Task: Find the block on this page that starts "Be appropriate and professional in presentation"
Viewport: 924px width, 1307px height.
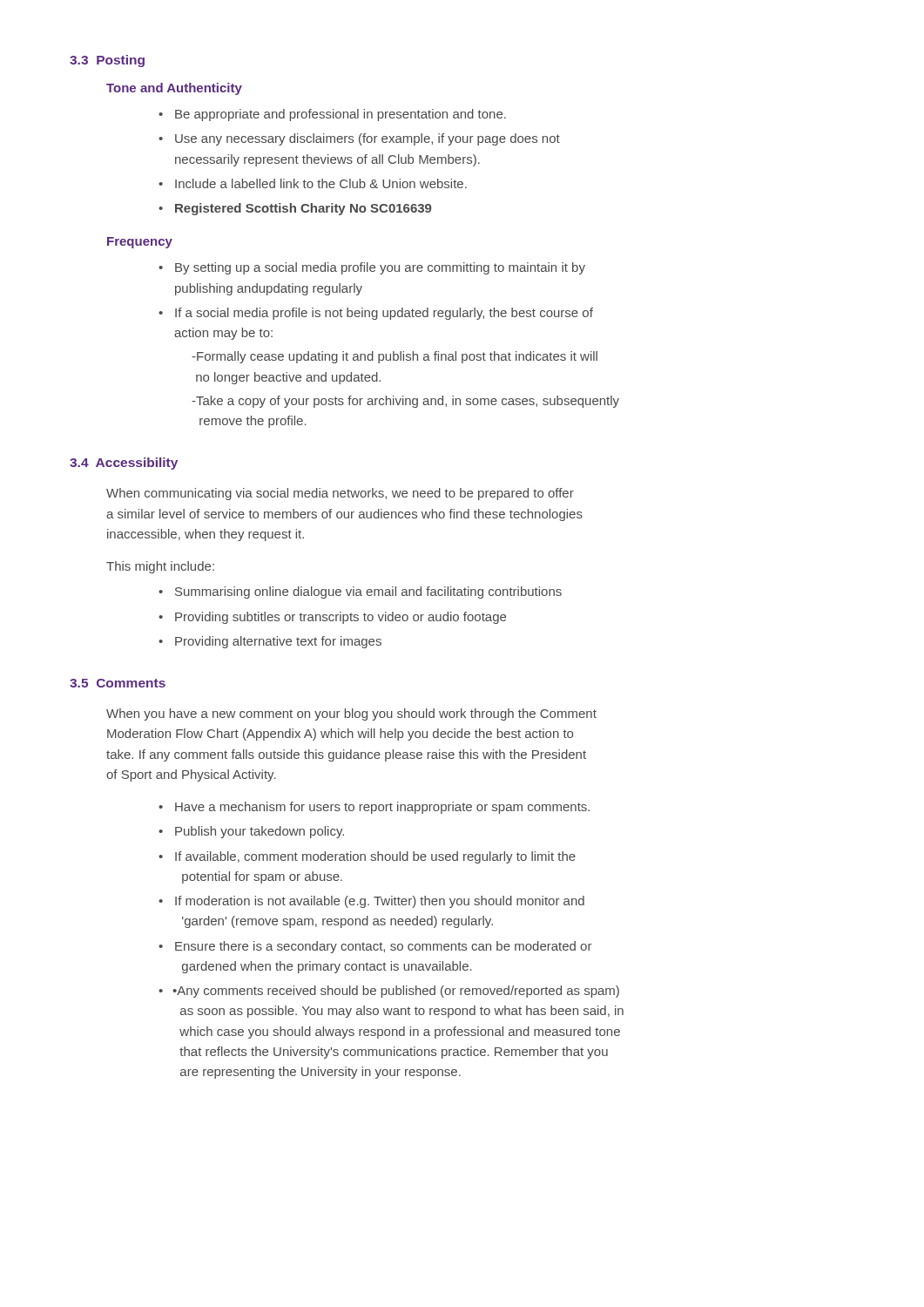Action: coord(340,114)
